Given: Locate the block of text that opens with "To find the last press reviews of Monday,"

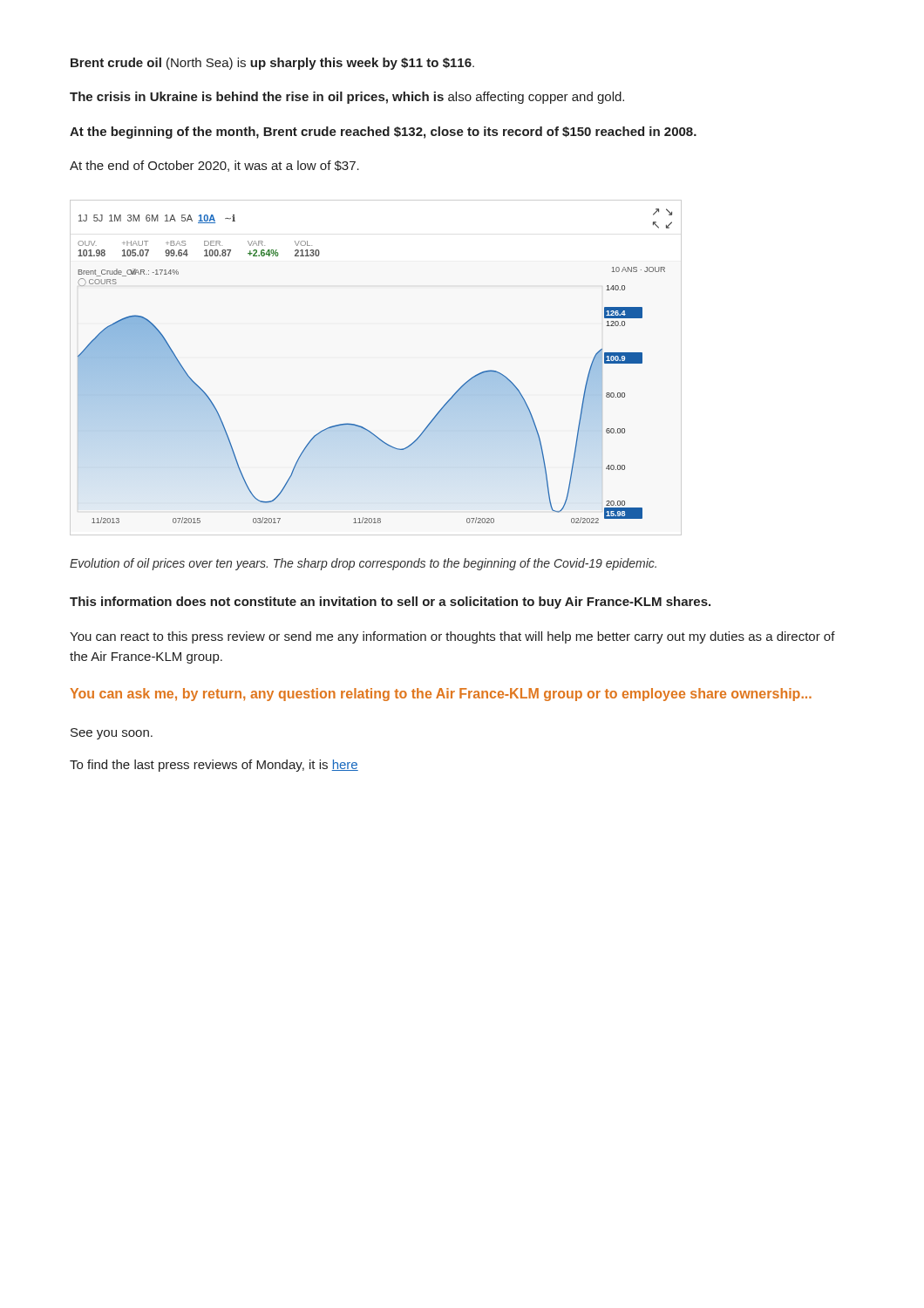Looking at the screenshot, I should coord(214,765).
